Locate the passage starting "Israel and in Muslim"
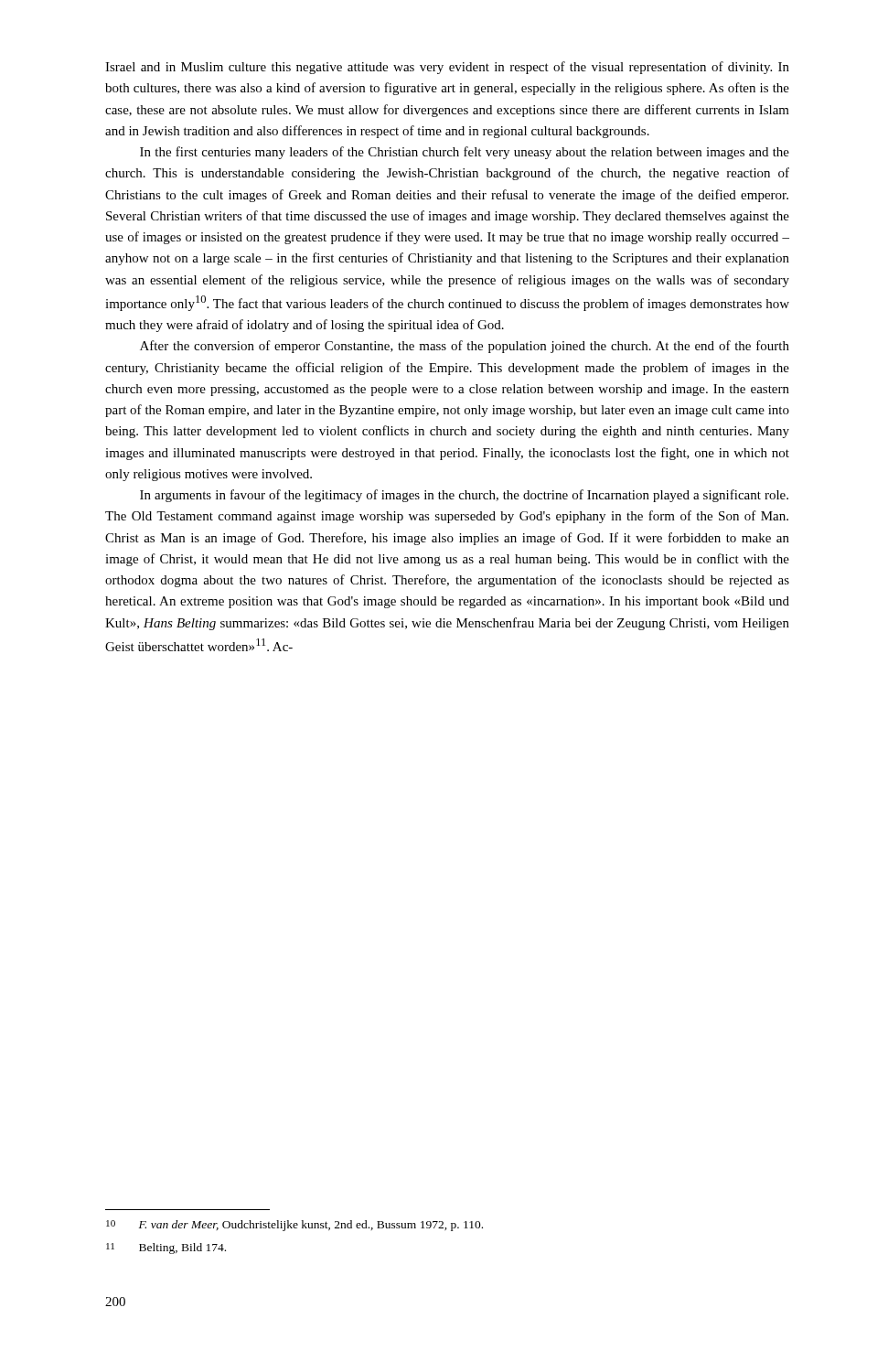The width and height of the screenshot is (888, 1372). [447, 357]
